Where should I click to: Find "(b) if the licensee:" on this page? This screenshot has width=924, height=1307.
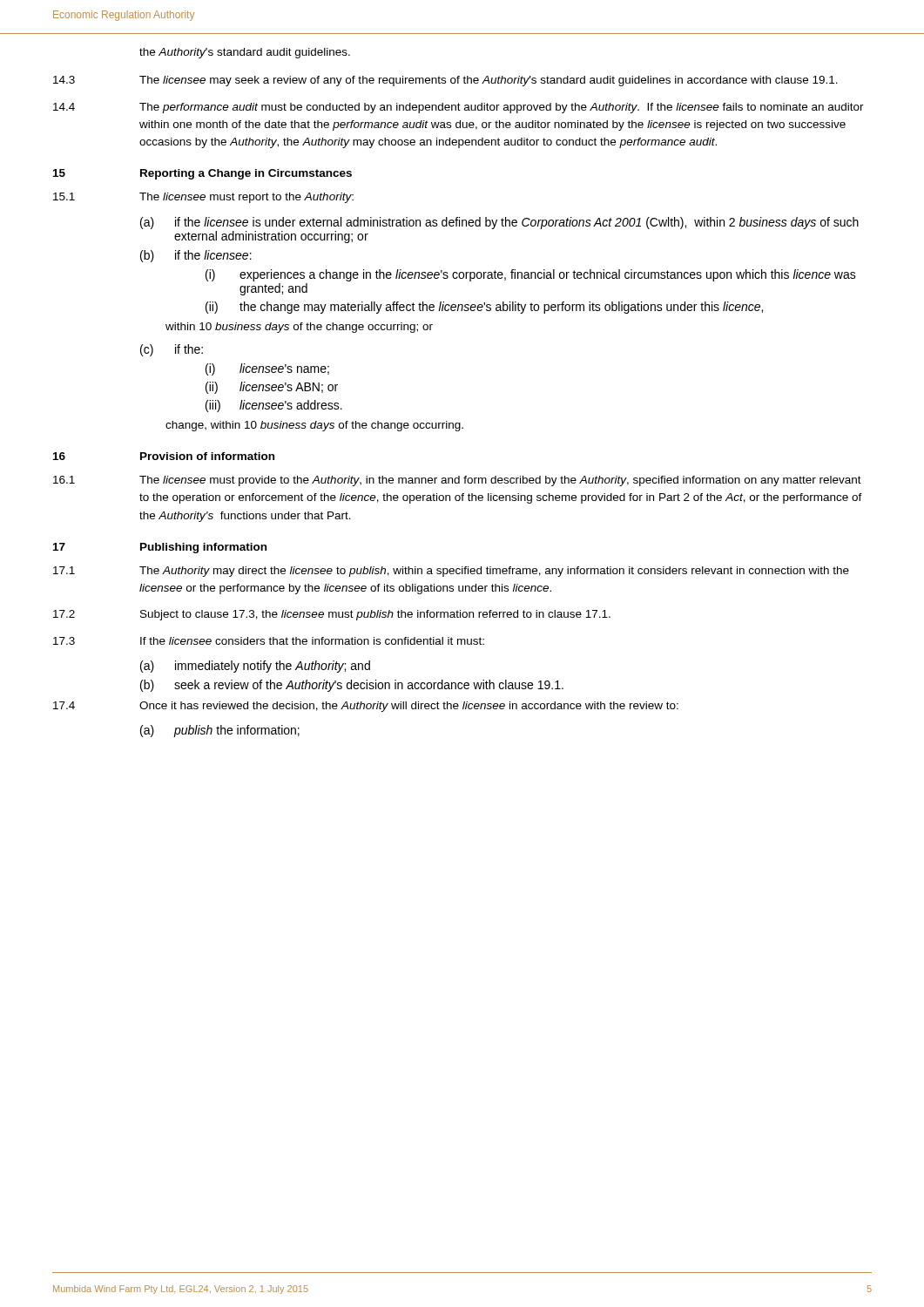click(196, 256)
